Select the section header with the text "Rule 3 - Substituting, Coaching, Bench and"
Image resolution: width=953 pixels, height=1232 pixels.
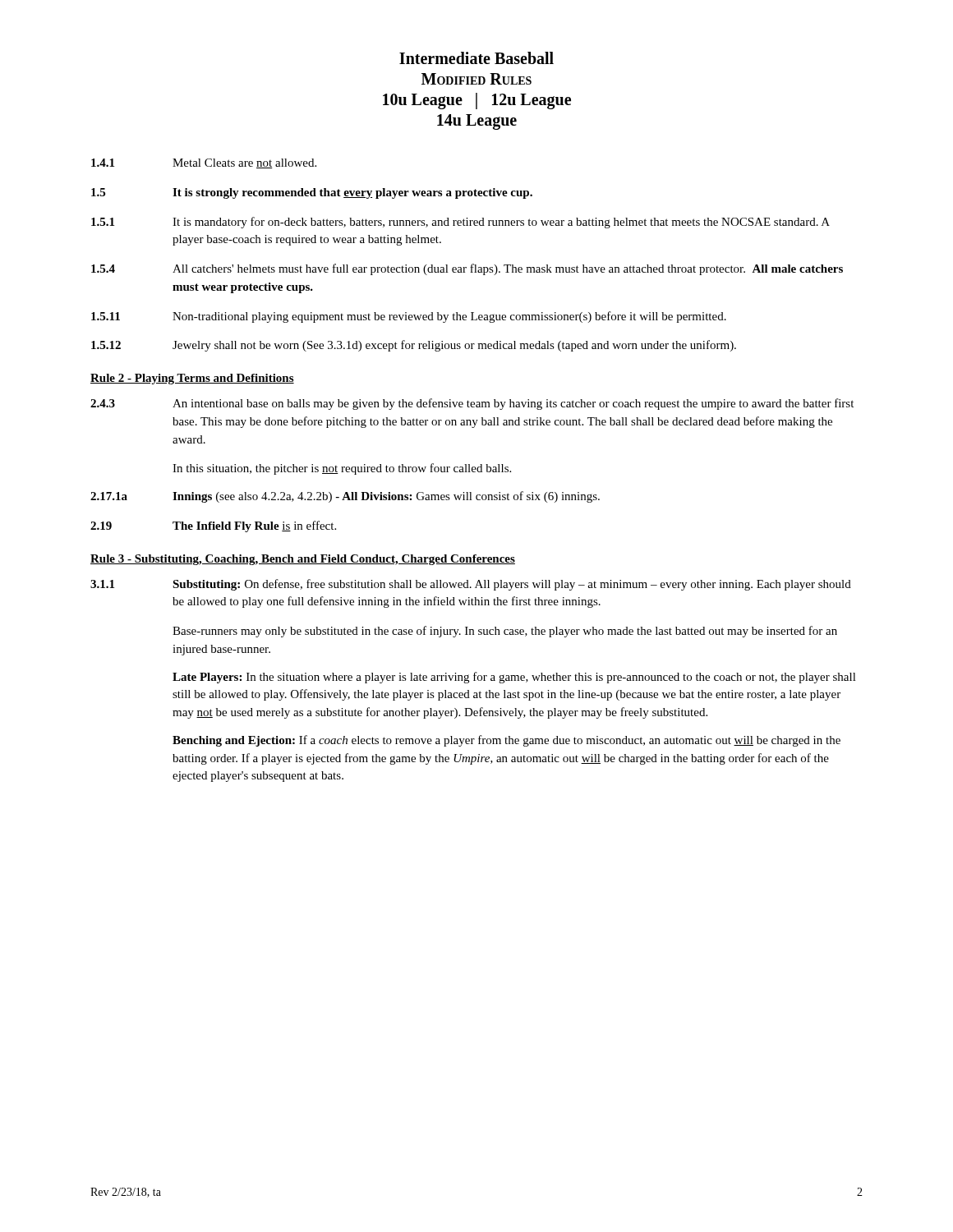(303, 558)
